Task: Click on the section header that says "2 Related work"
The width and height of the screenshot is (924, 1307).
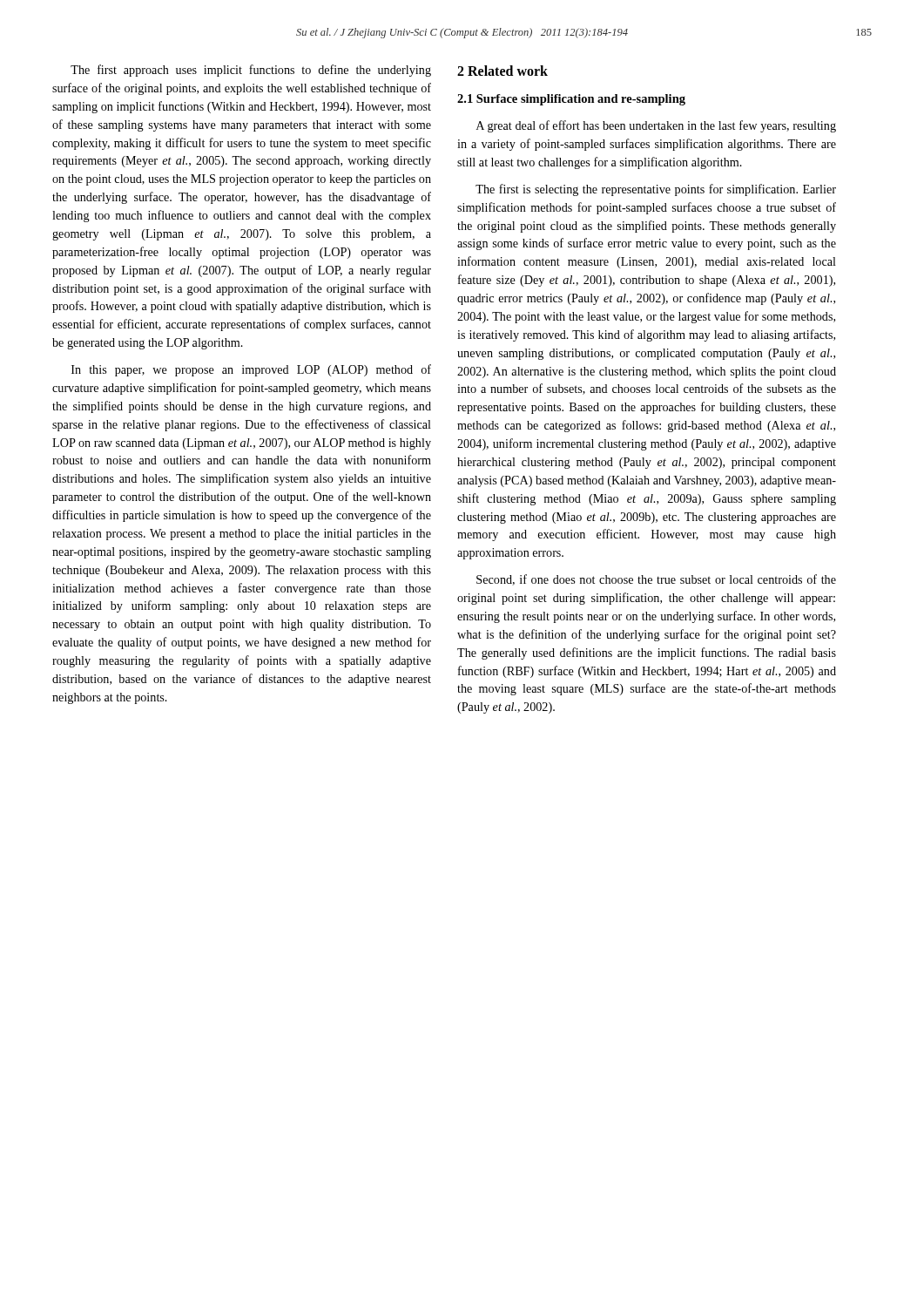Action: [x=502, y=71]
